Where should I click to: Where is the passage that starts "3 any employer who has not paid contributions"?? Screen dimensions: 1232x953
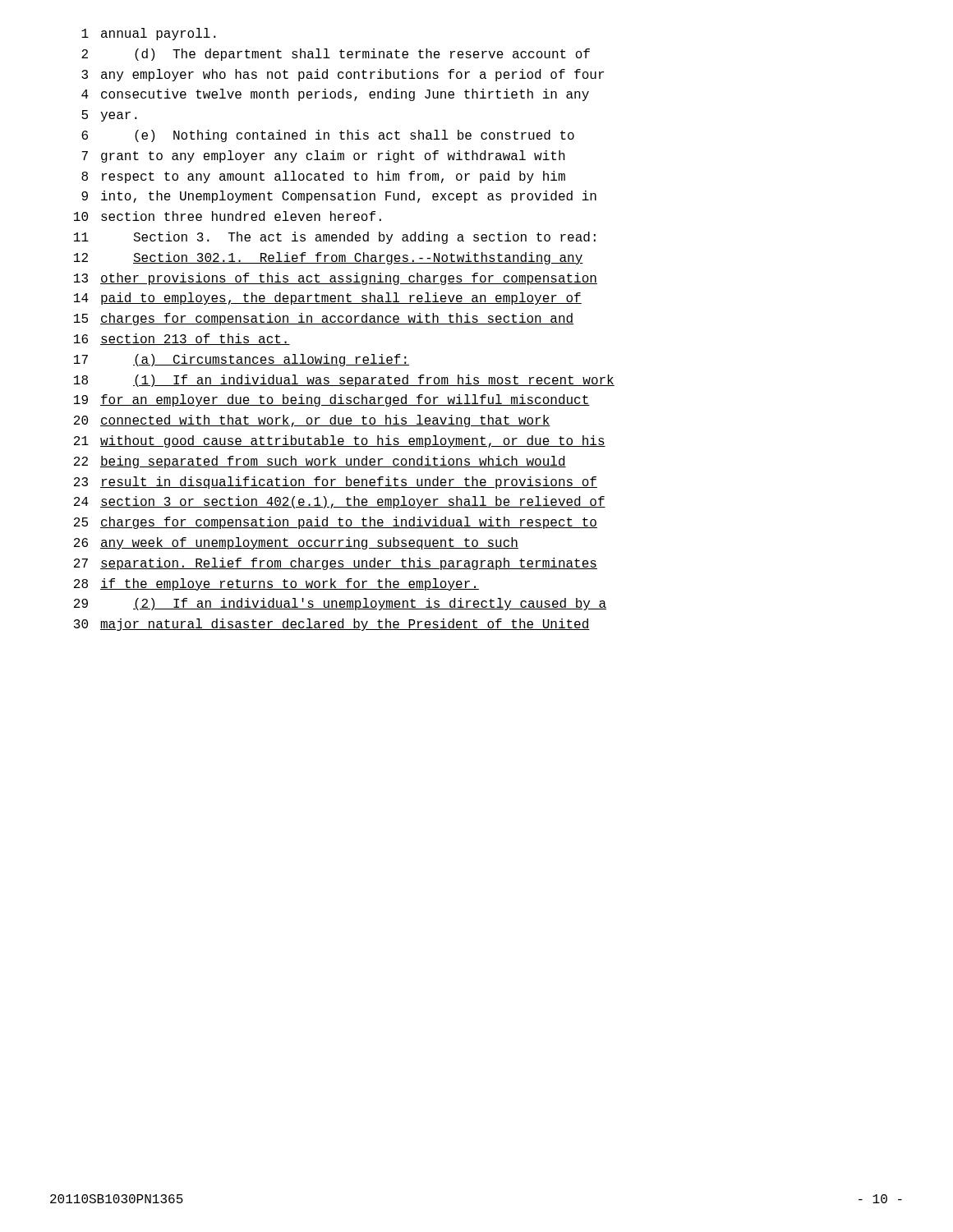(x=476, y=76)
